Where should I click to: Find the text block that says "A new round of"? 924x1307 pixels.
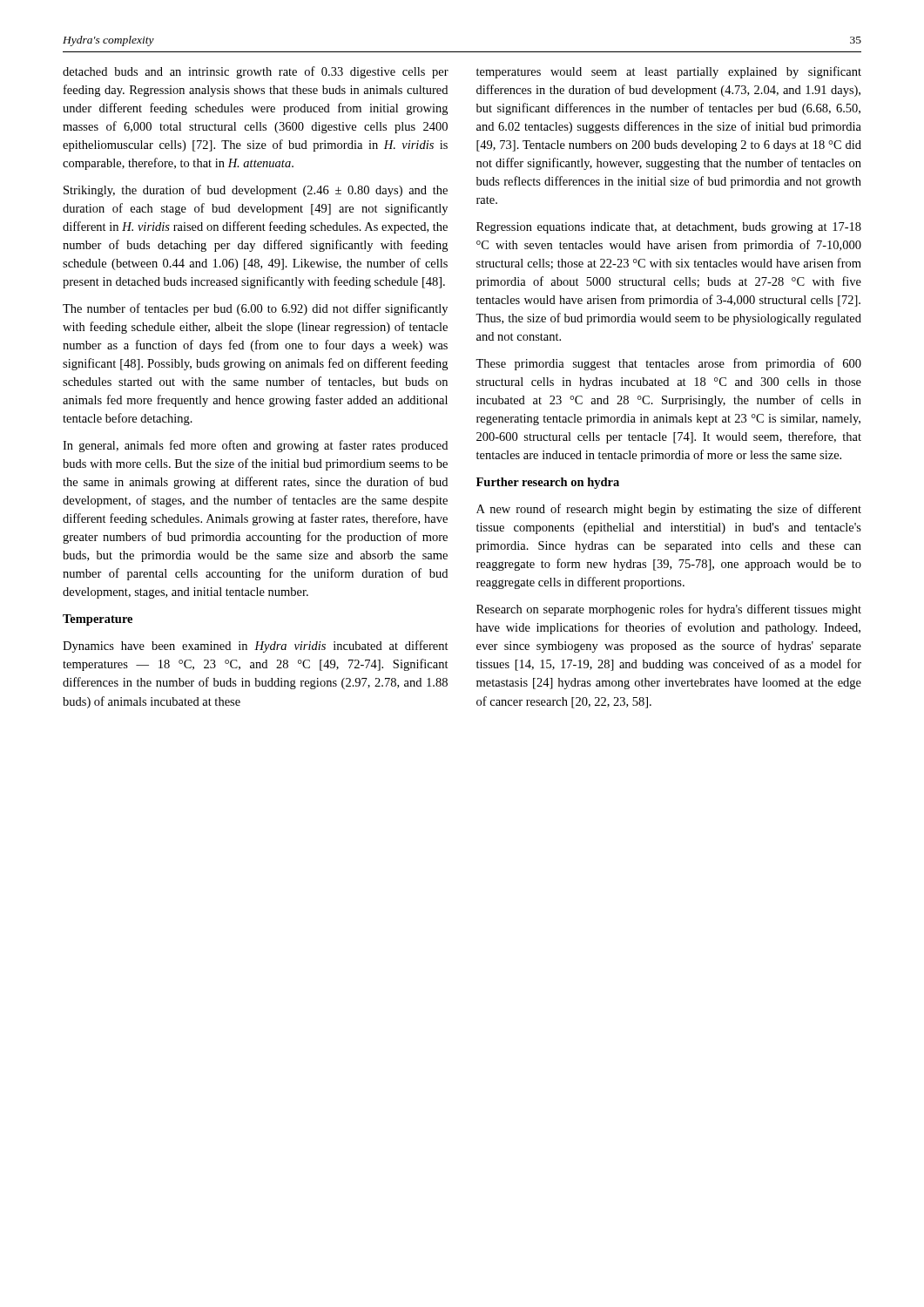click(x=669, y=546)
